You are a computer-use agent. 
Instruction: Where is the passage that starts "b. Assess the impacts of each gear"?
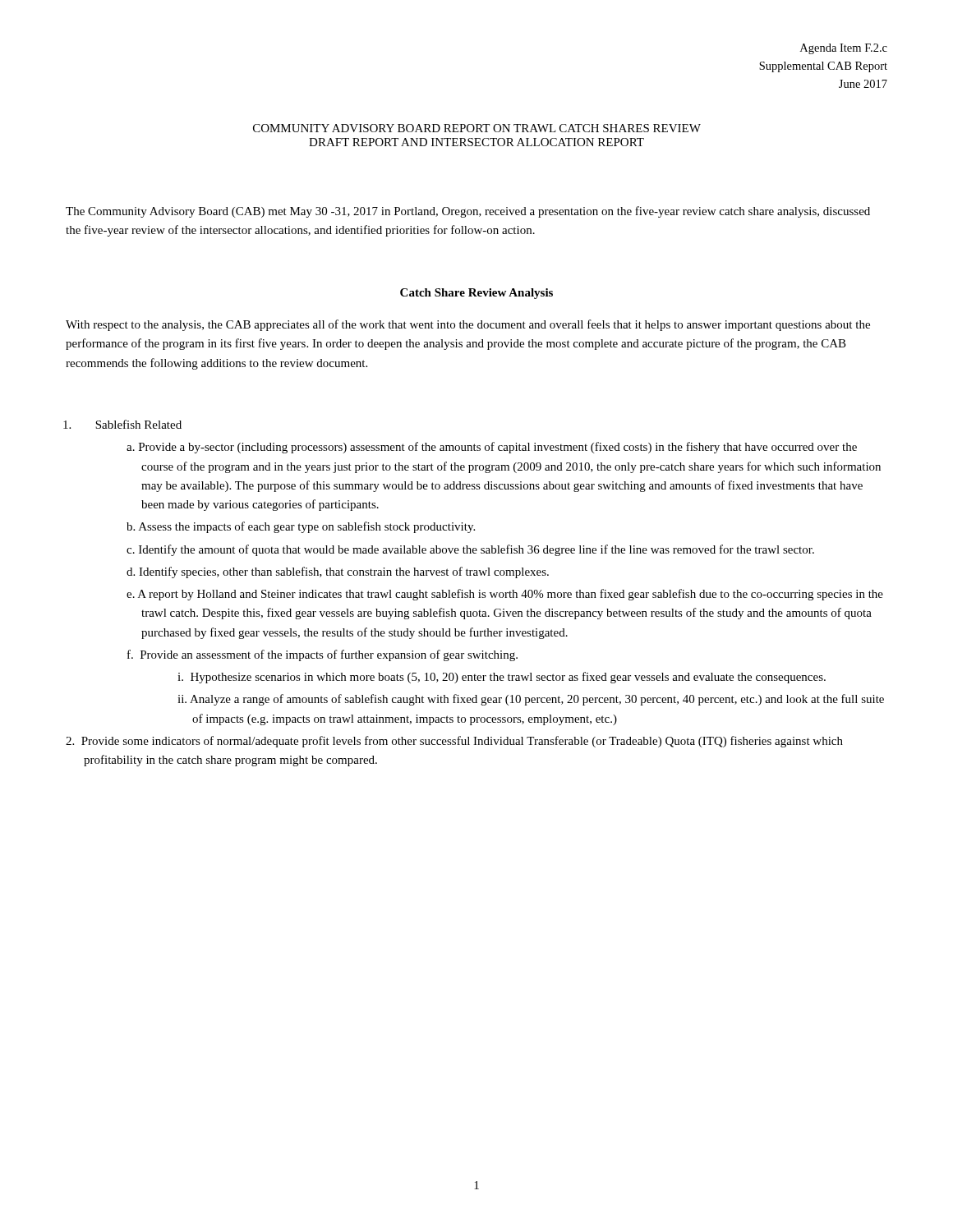301,527
